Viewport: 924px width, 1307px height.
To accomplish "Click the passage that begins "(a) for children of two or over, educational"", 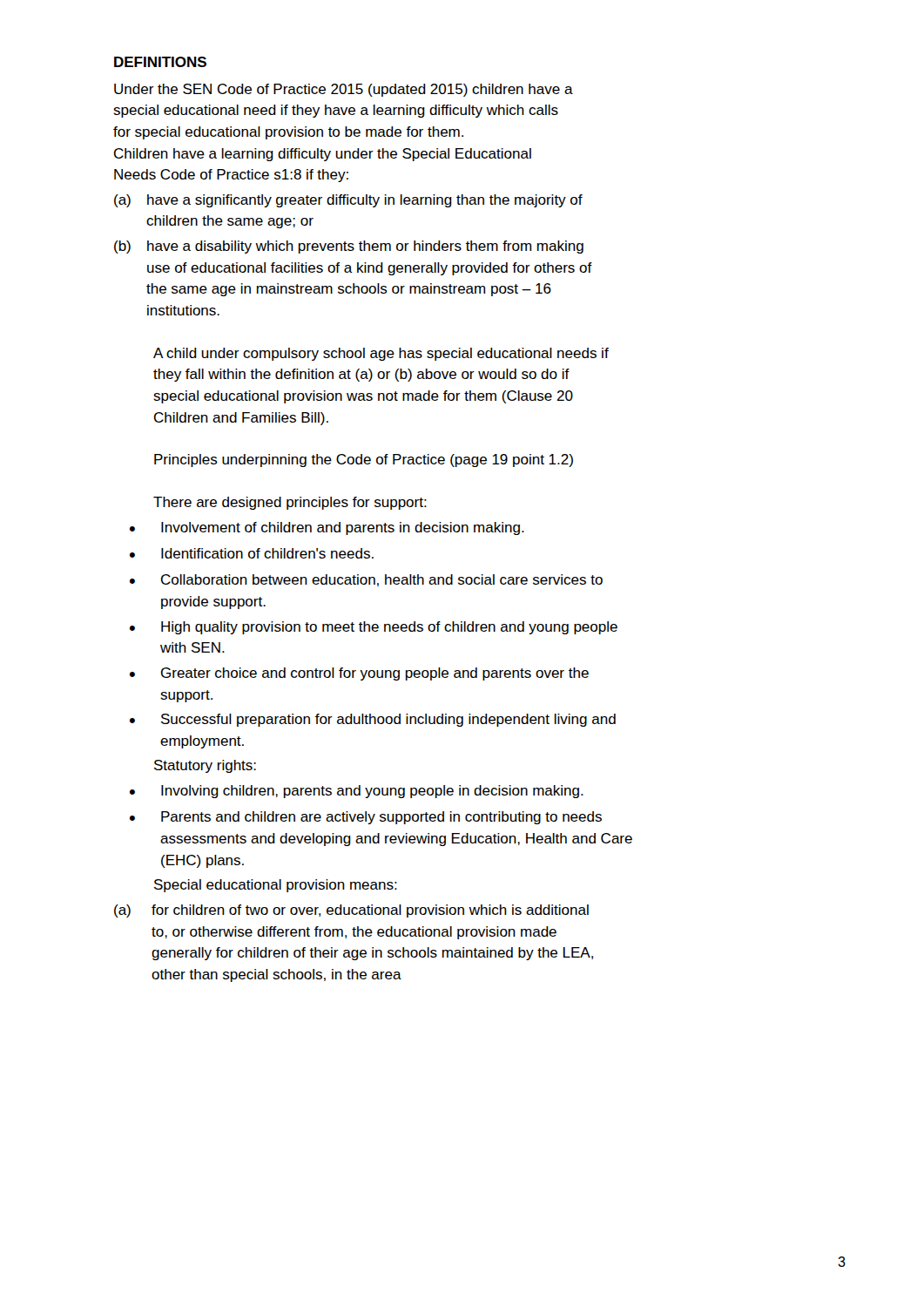I will tap(479, 943).
